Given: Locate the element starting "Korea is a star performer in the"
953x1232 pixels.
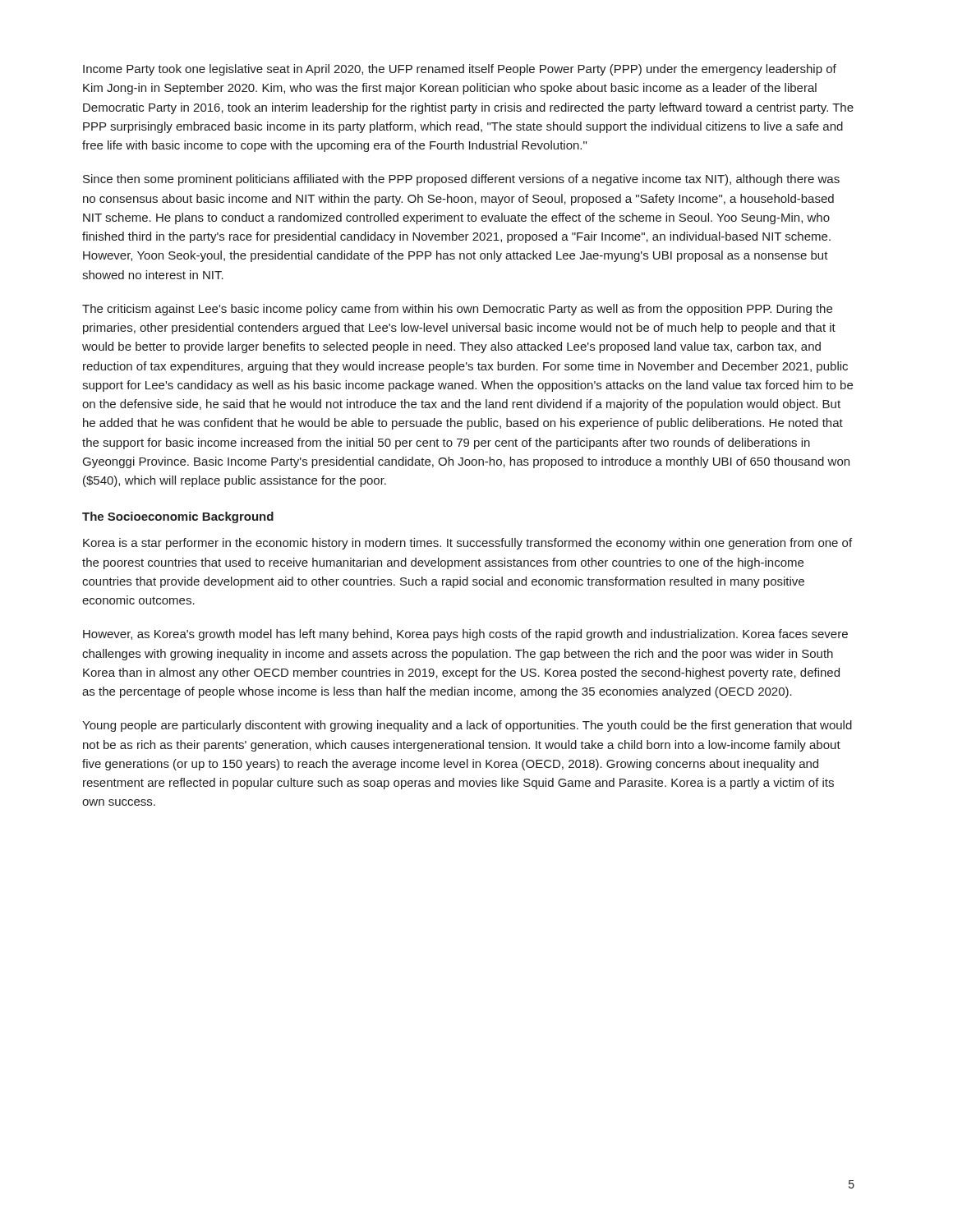Looking at the screenshot, I should [x=467, y=571].
